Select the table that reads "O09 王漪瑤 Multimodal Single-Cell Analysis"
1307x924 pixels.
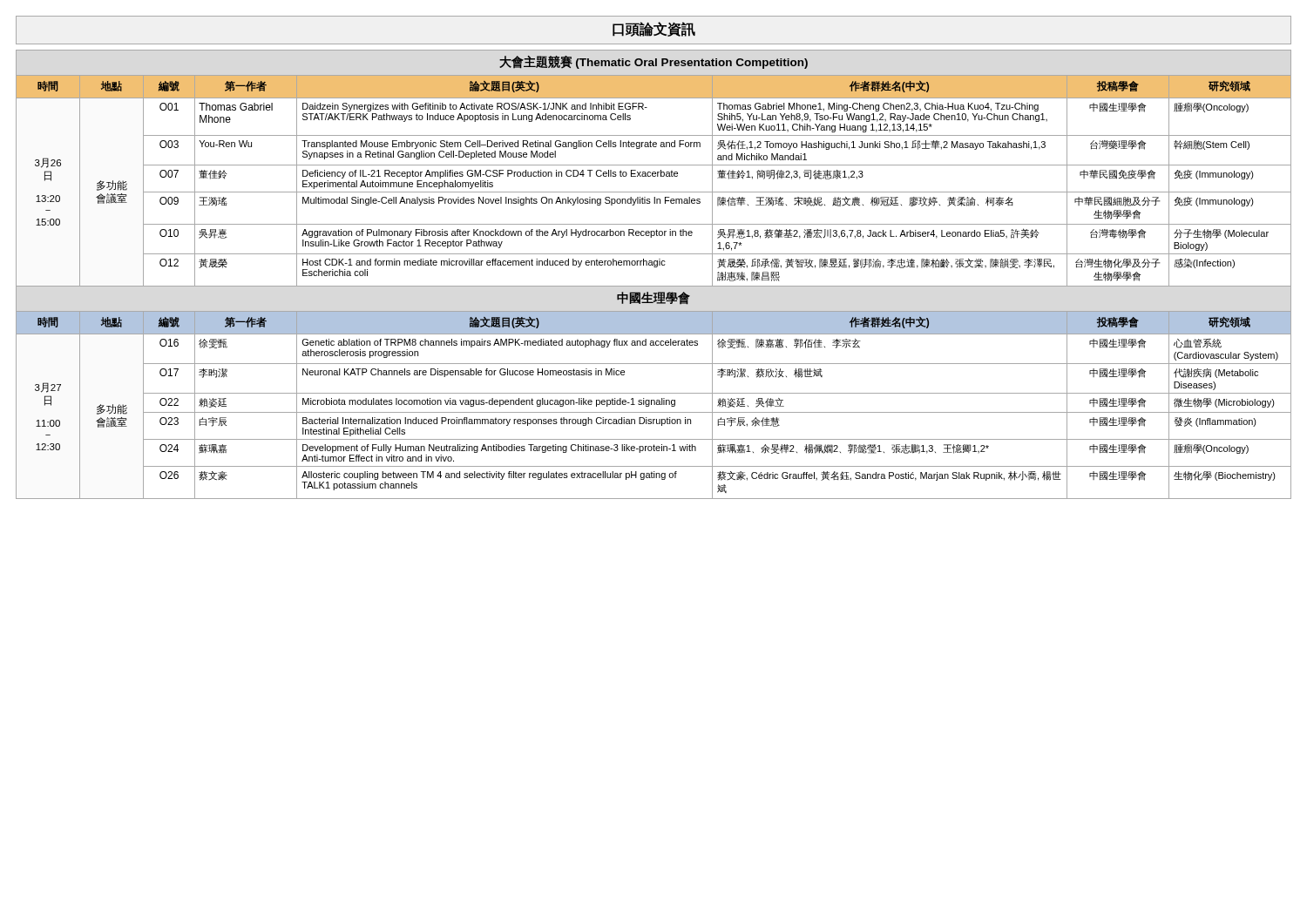click(x=654, y=208)
